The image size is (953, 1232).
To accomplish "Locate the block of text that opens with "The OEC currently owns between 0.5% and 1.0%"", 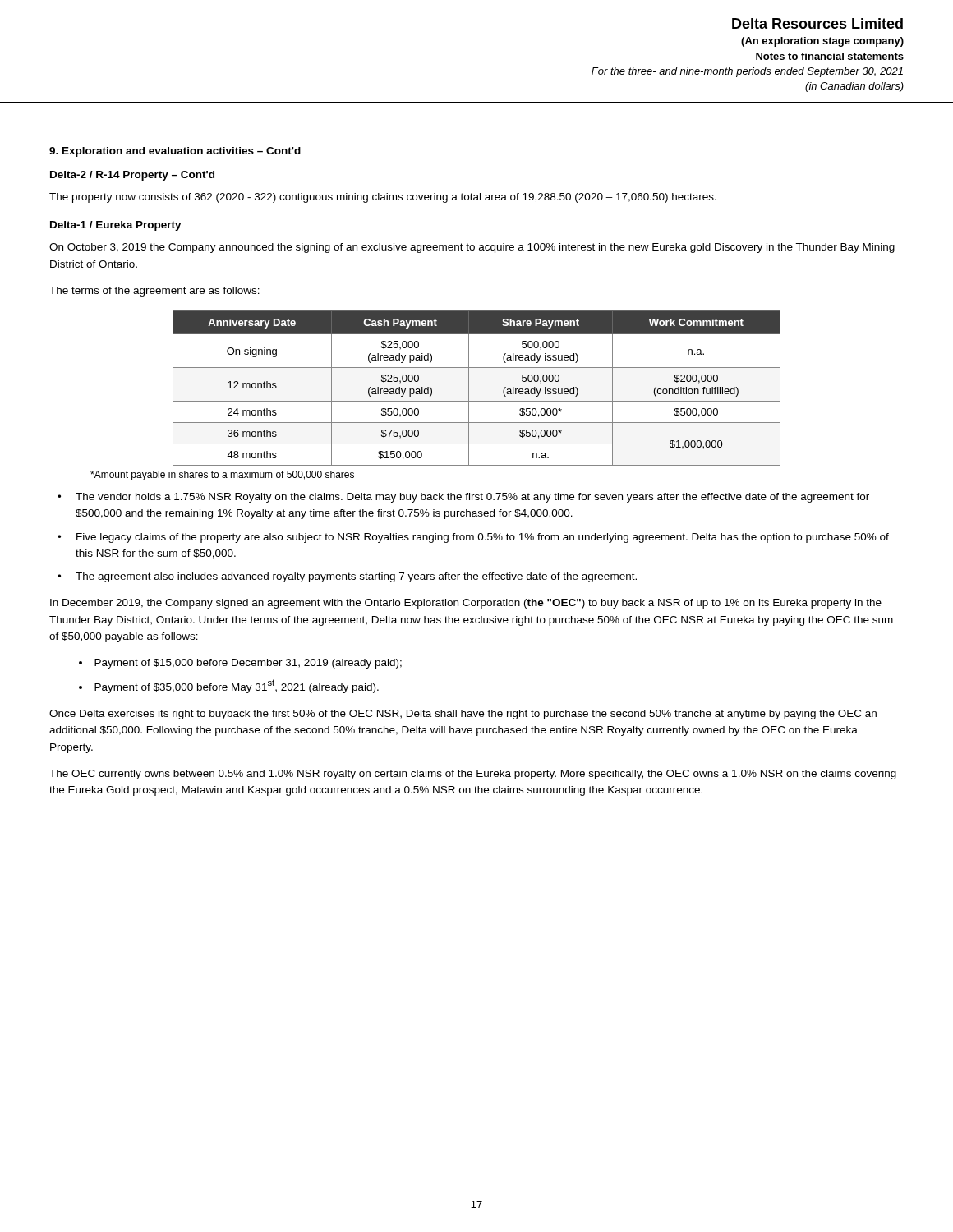I will coord(473,782).
